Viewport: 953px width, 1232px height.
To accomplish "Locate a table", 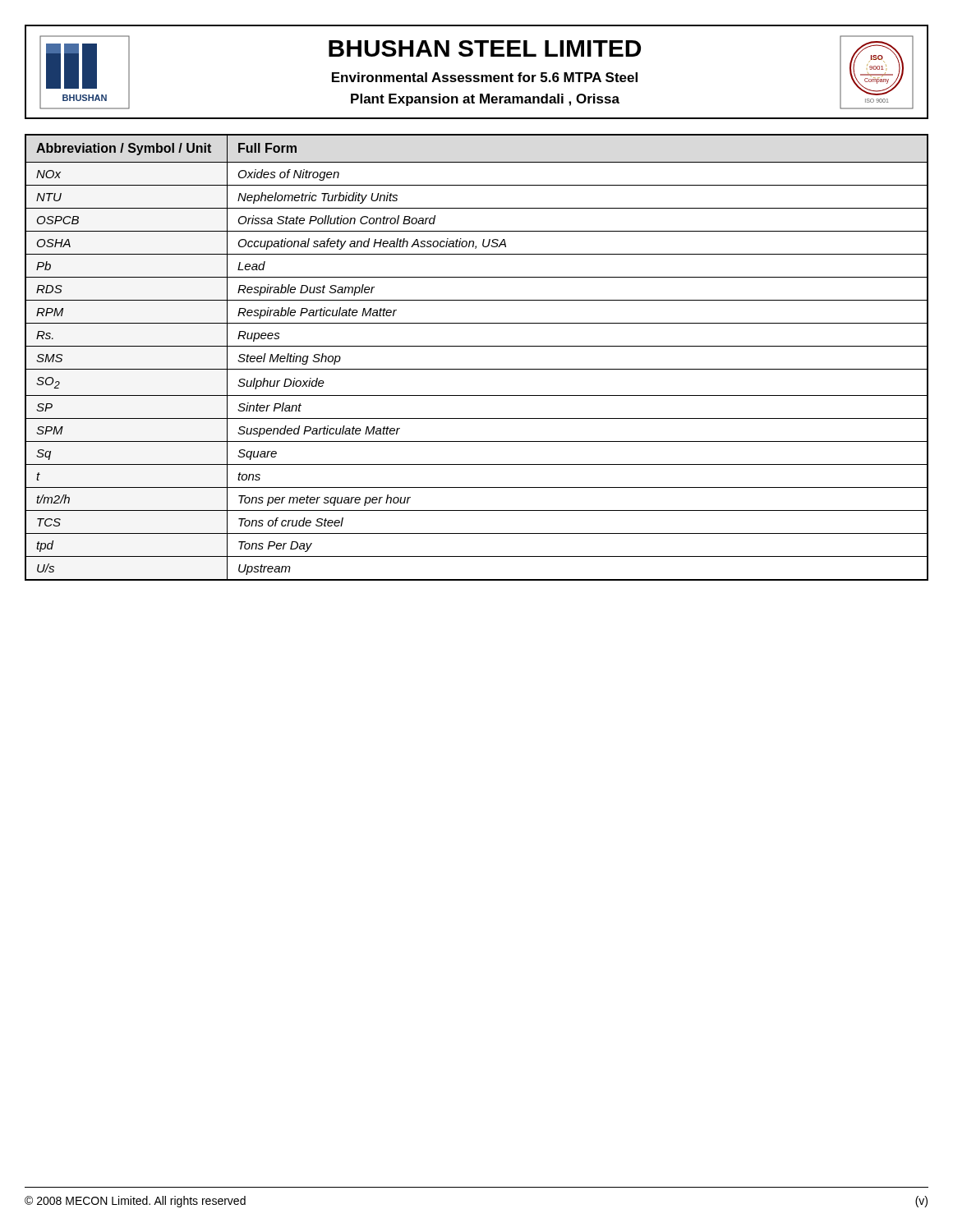I will click(476, 357).
